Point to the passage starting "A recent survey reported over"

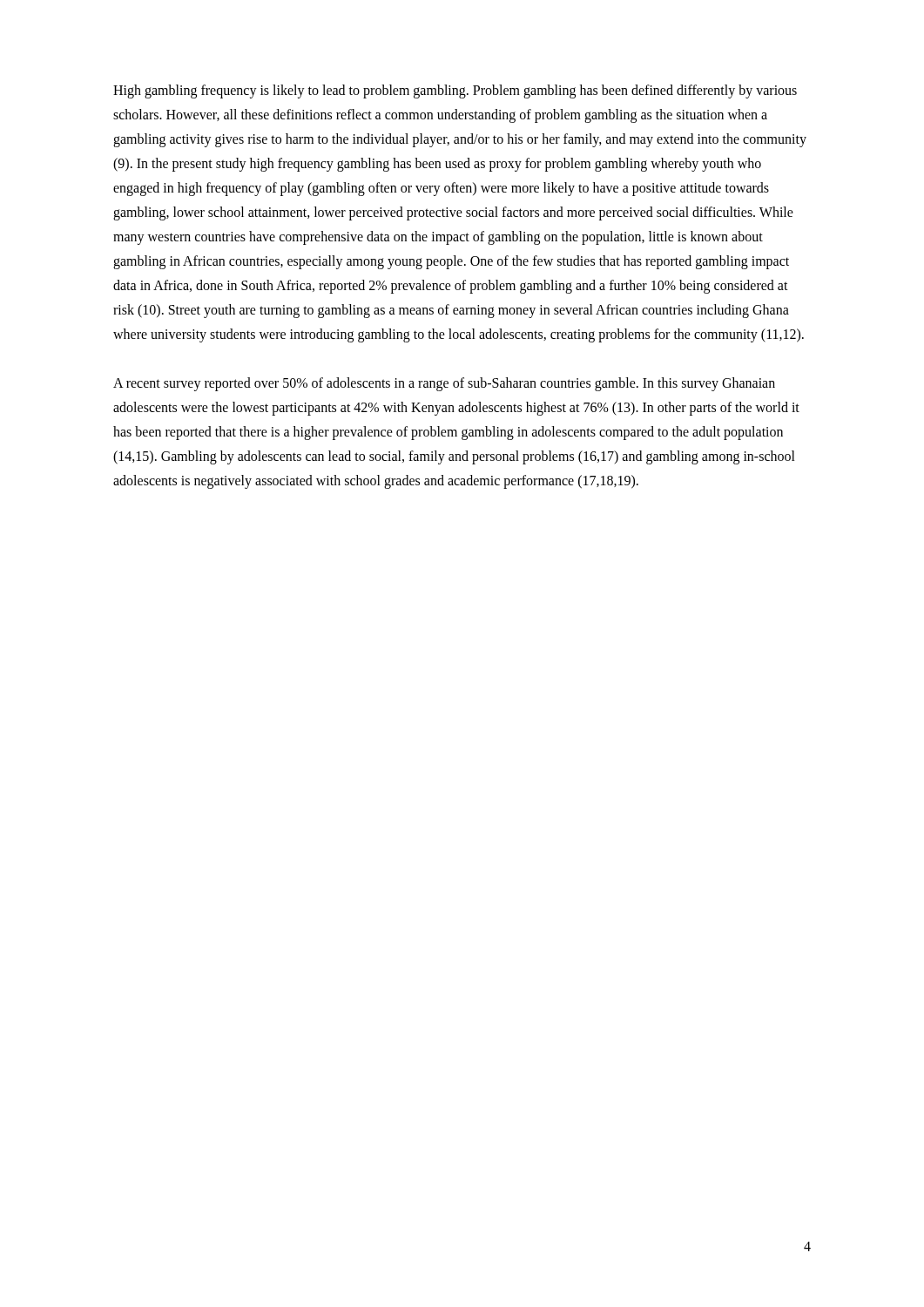[x=456, y=432]
